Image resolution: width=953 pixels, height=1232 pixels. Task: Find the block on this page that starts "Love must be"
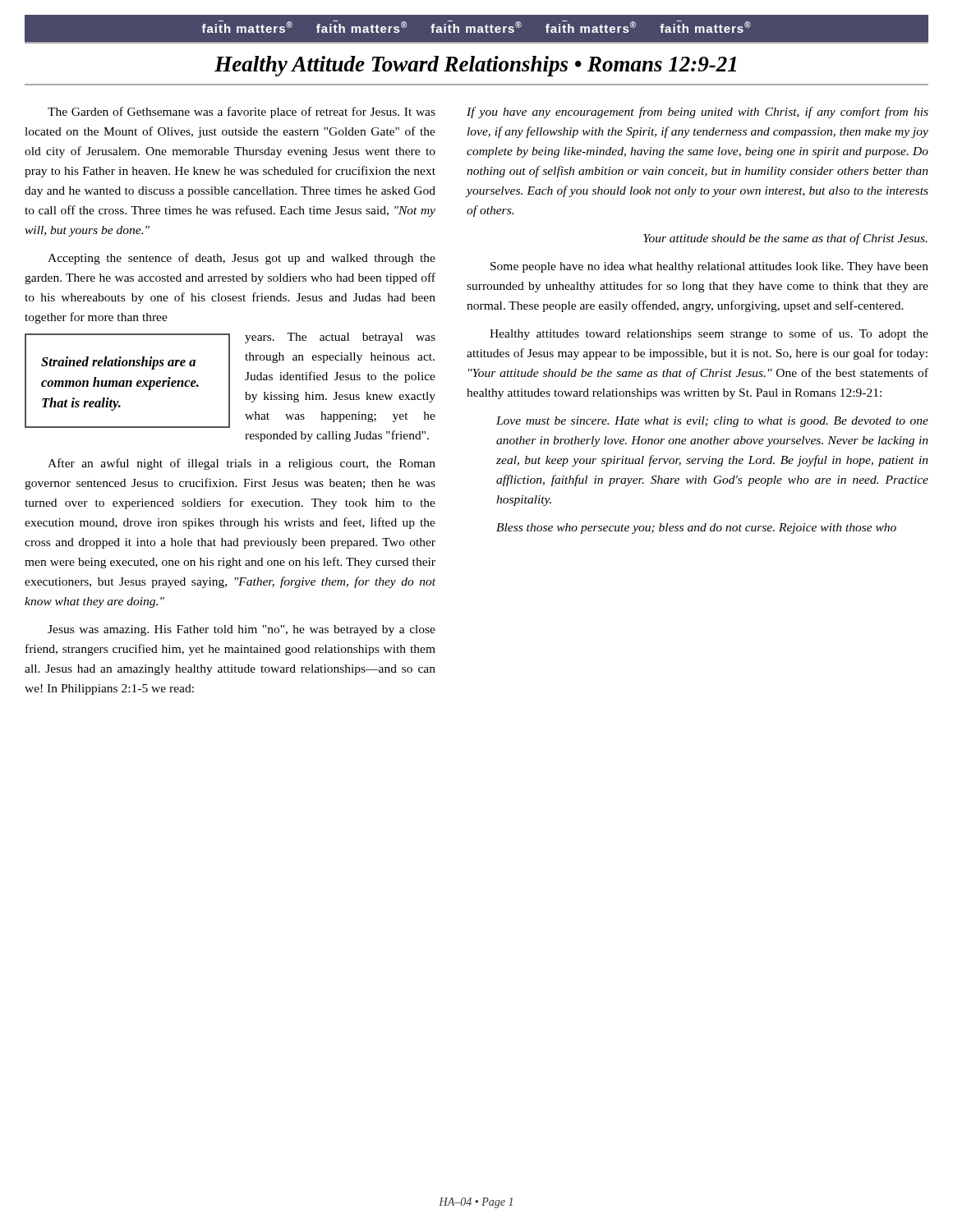[712, 474]
